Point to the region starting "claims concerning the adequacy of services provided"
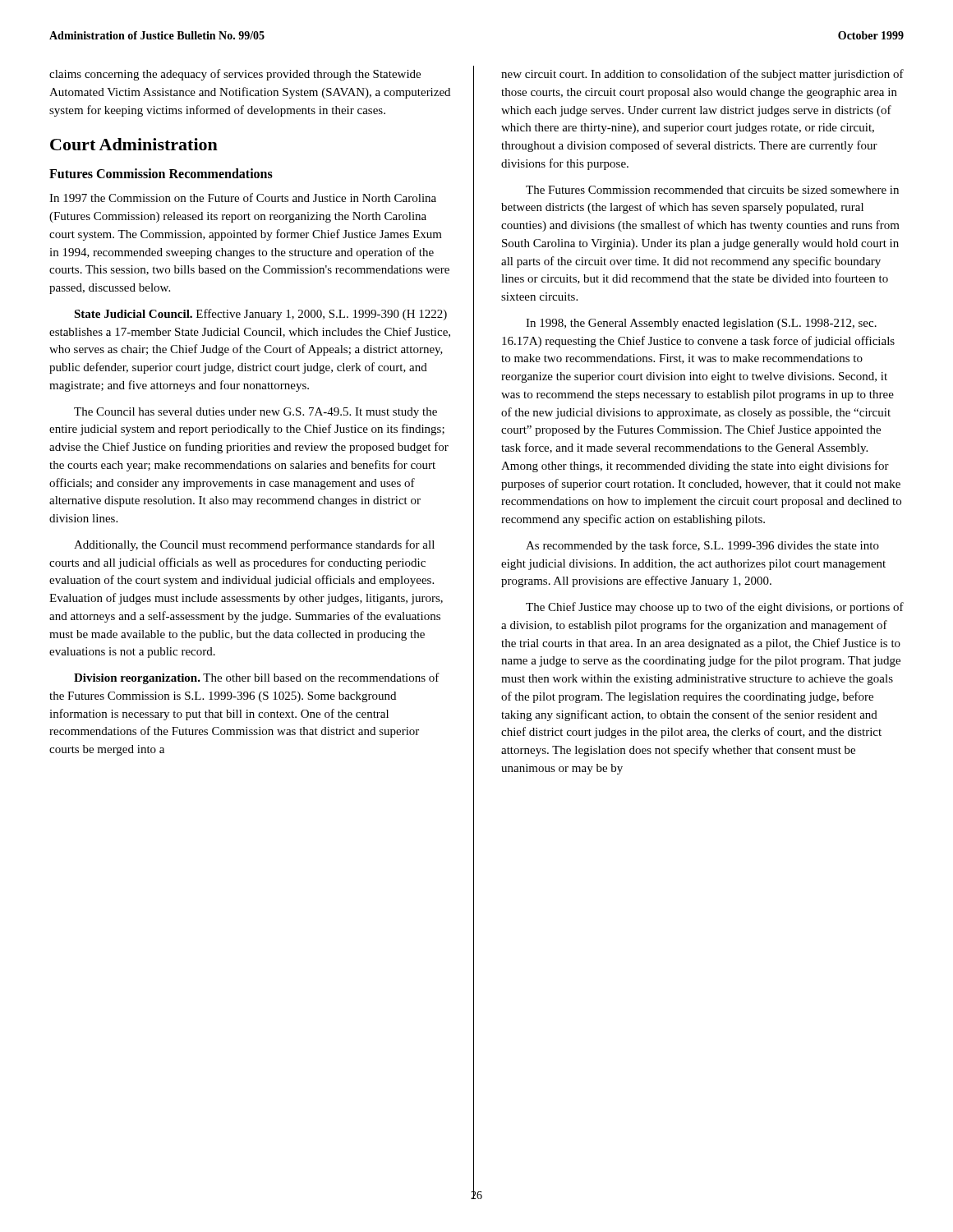 pos(251,92)
